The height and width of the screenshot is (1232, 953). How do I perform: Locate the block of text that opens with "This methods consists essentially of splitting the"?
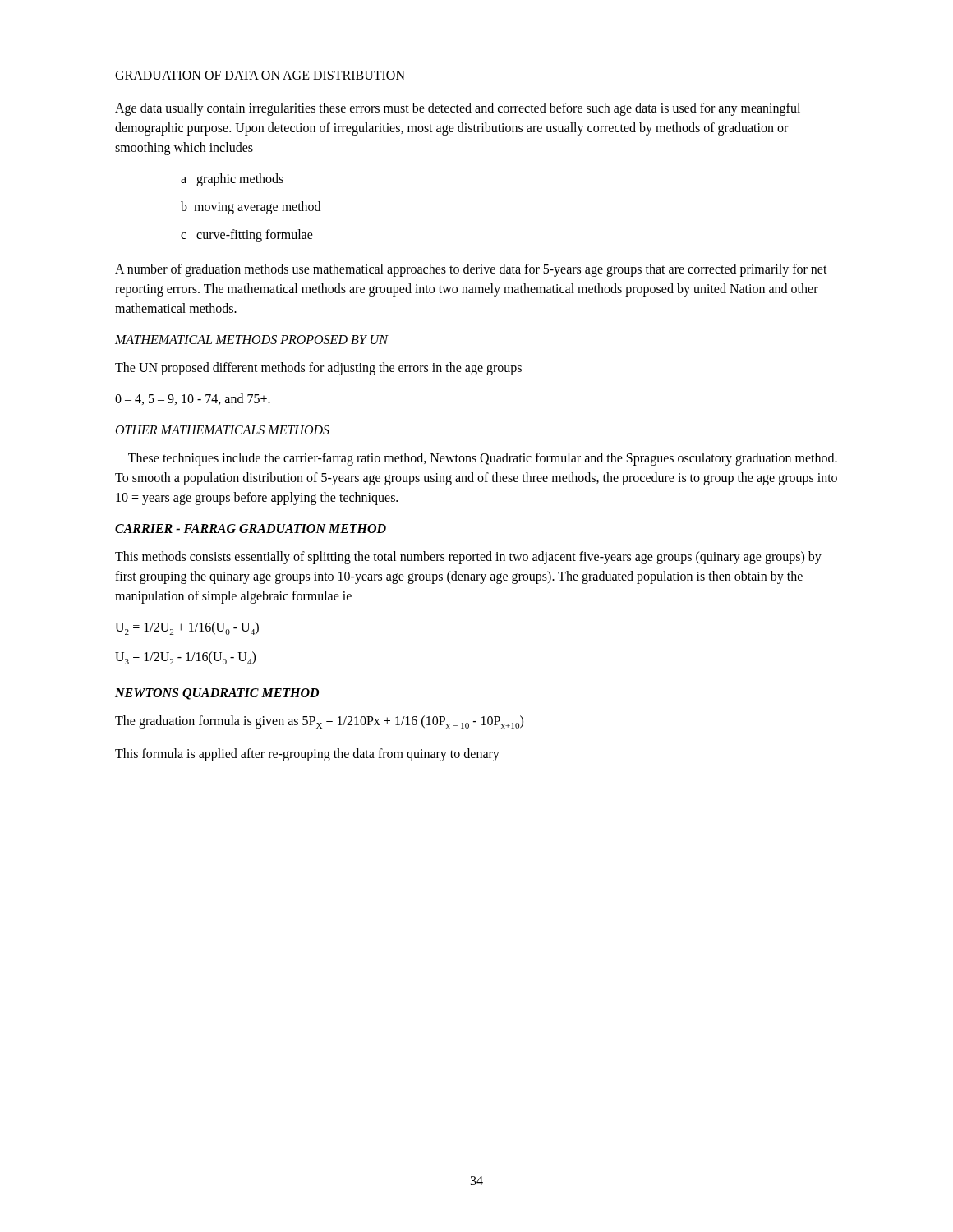click(x=476, y=577)
